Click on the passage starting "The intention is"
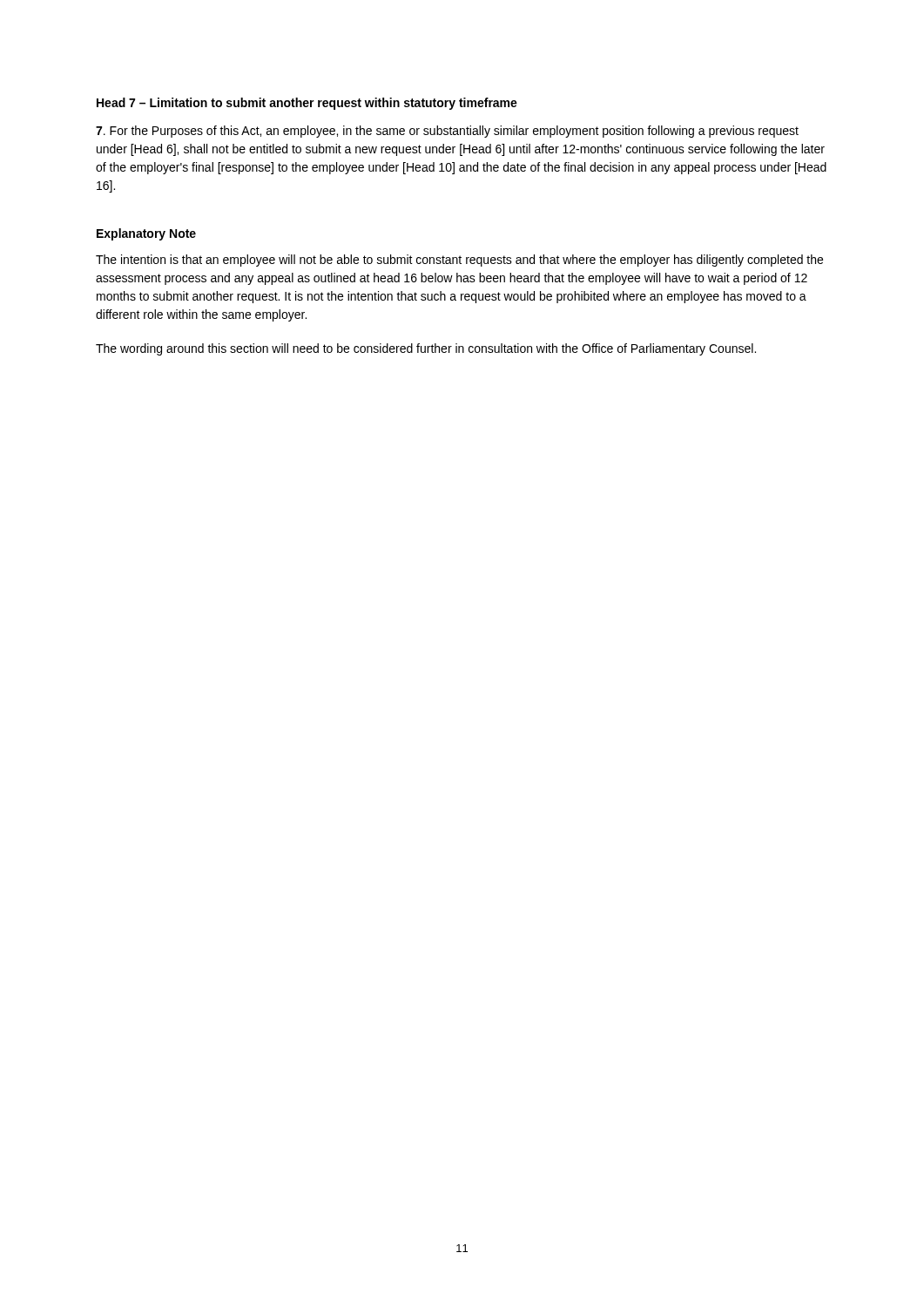The height and width of the screenshot is (1307, 924). [x=460, y=287]
